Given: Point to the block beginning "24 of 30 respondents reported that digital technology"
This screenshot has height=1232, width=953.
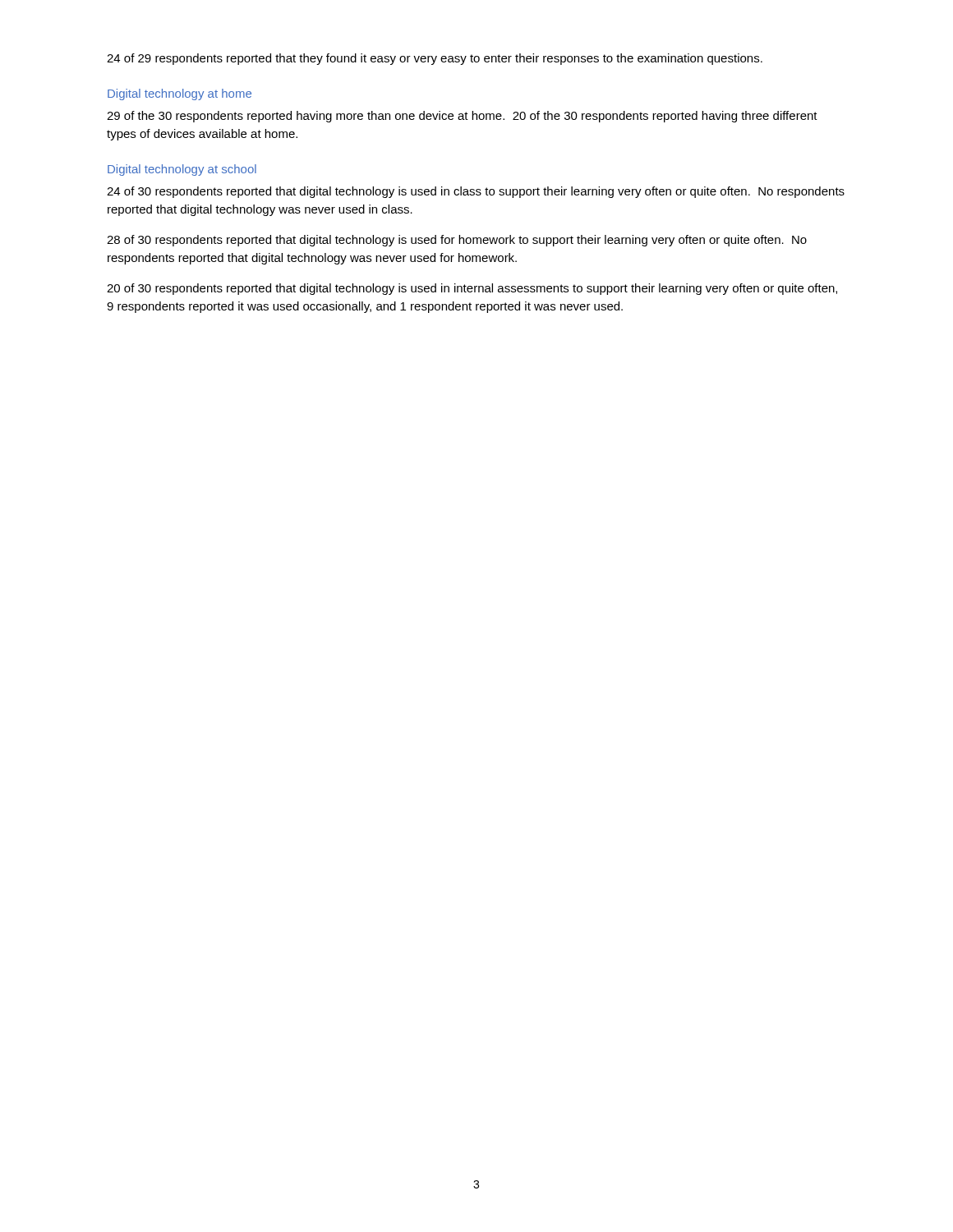Looking at the screenshot, I should tap(476, 200).
